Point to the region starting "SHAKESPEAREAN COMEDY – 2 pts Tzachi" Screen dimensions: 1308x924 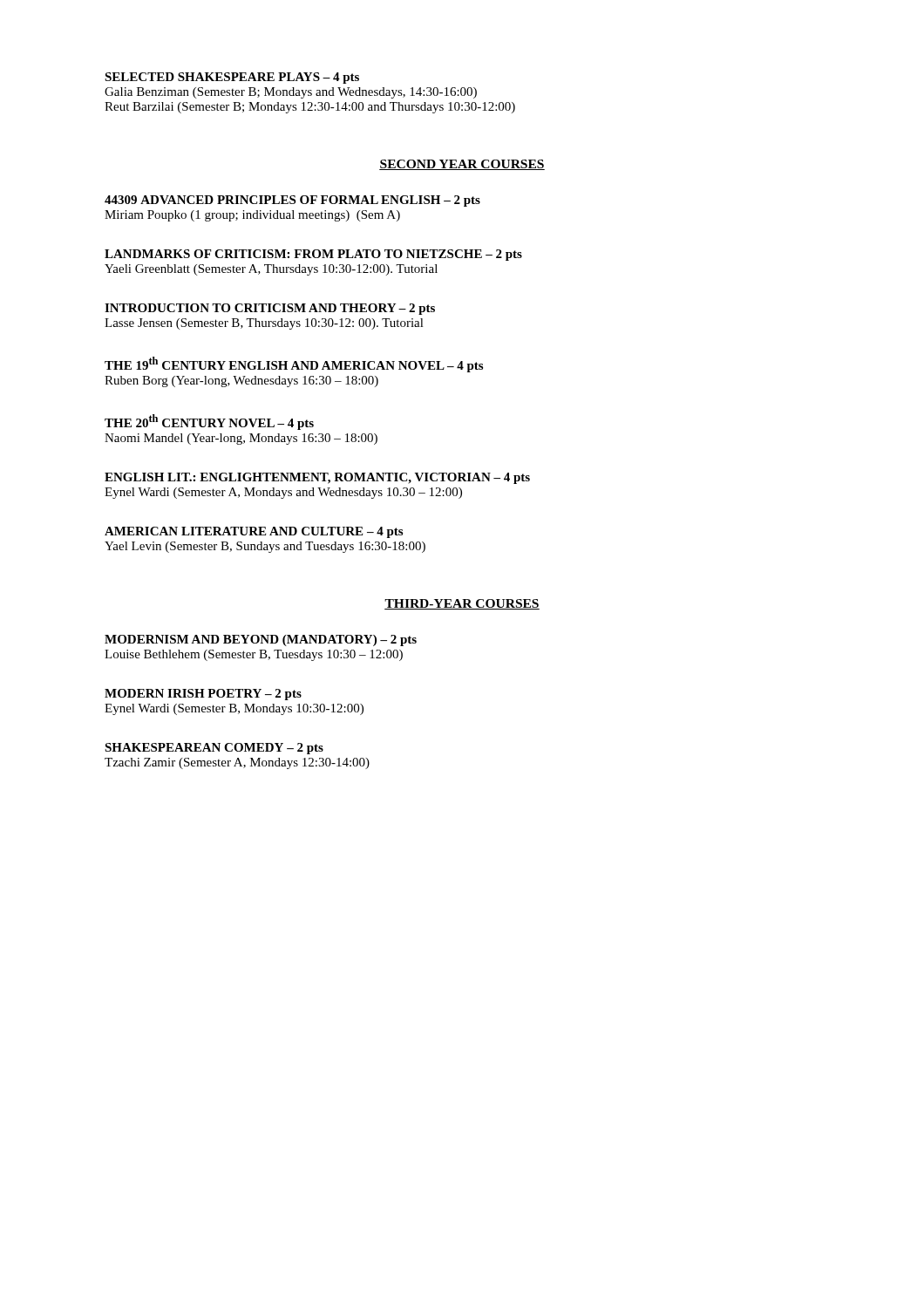tap(237, 755)
